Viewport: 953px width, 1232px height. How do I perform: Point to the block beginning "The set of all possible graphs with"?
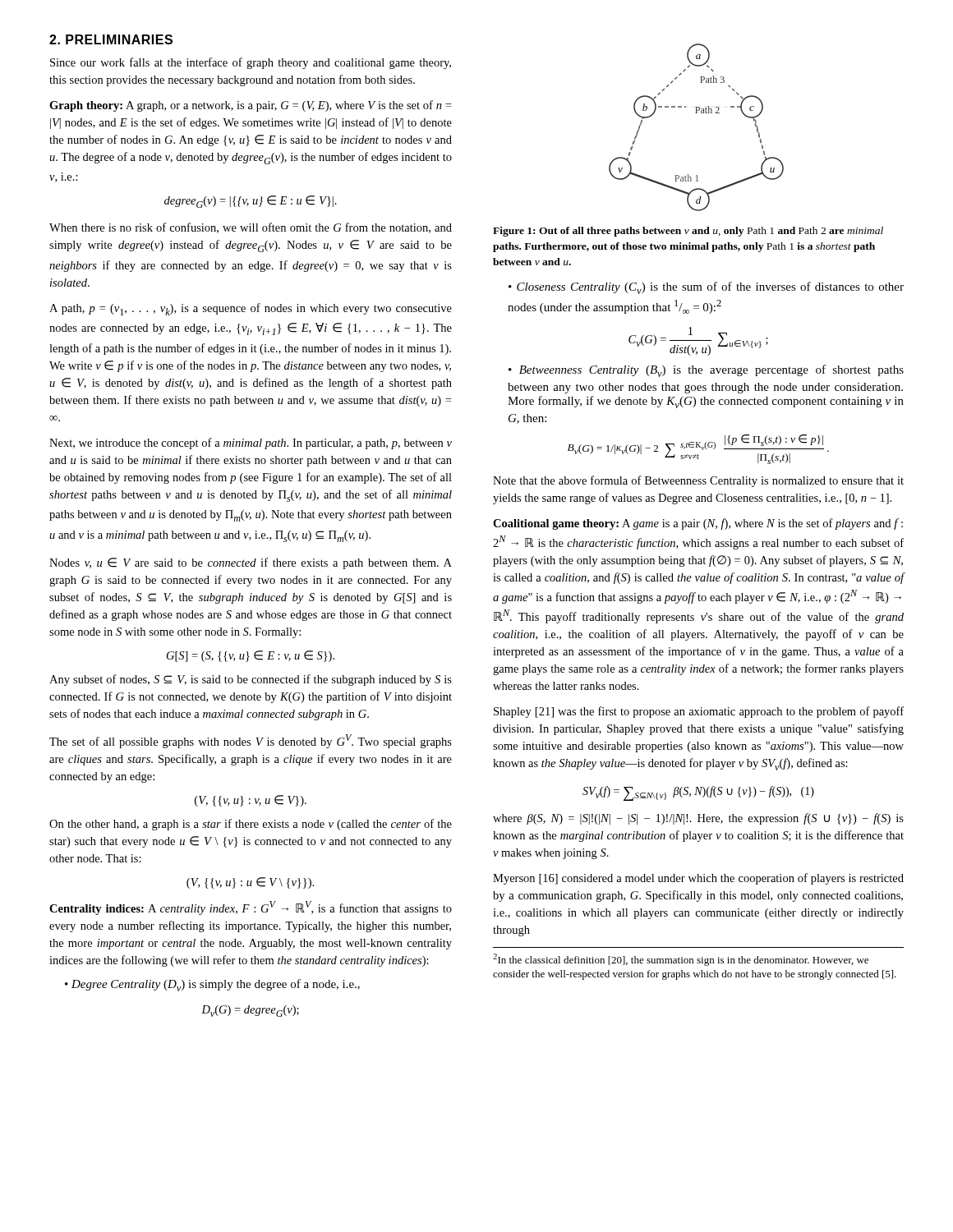tap(251, 757)
